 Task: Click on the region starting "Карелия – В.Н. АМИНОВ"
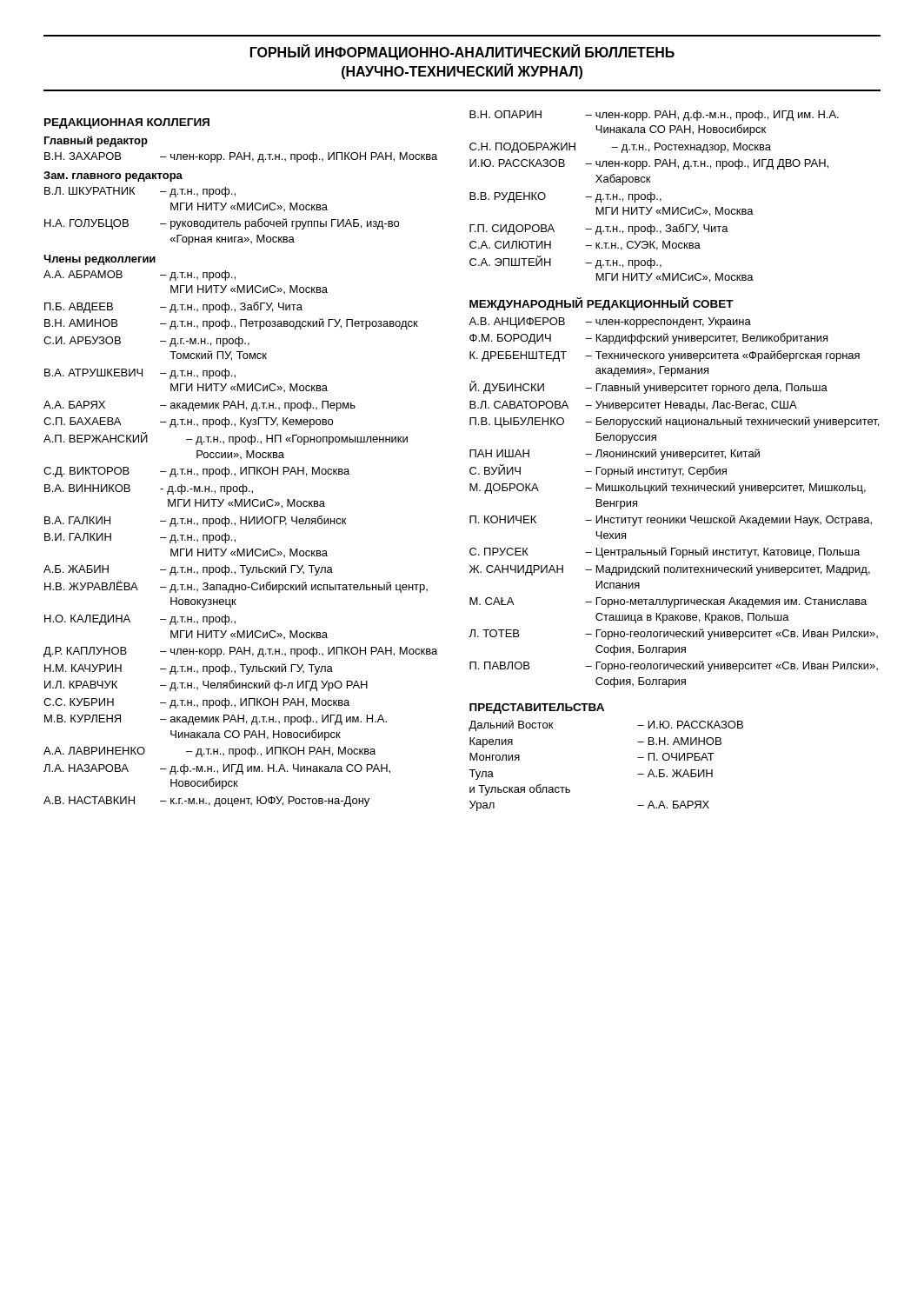[675, 741]
